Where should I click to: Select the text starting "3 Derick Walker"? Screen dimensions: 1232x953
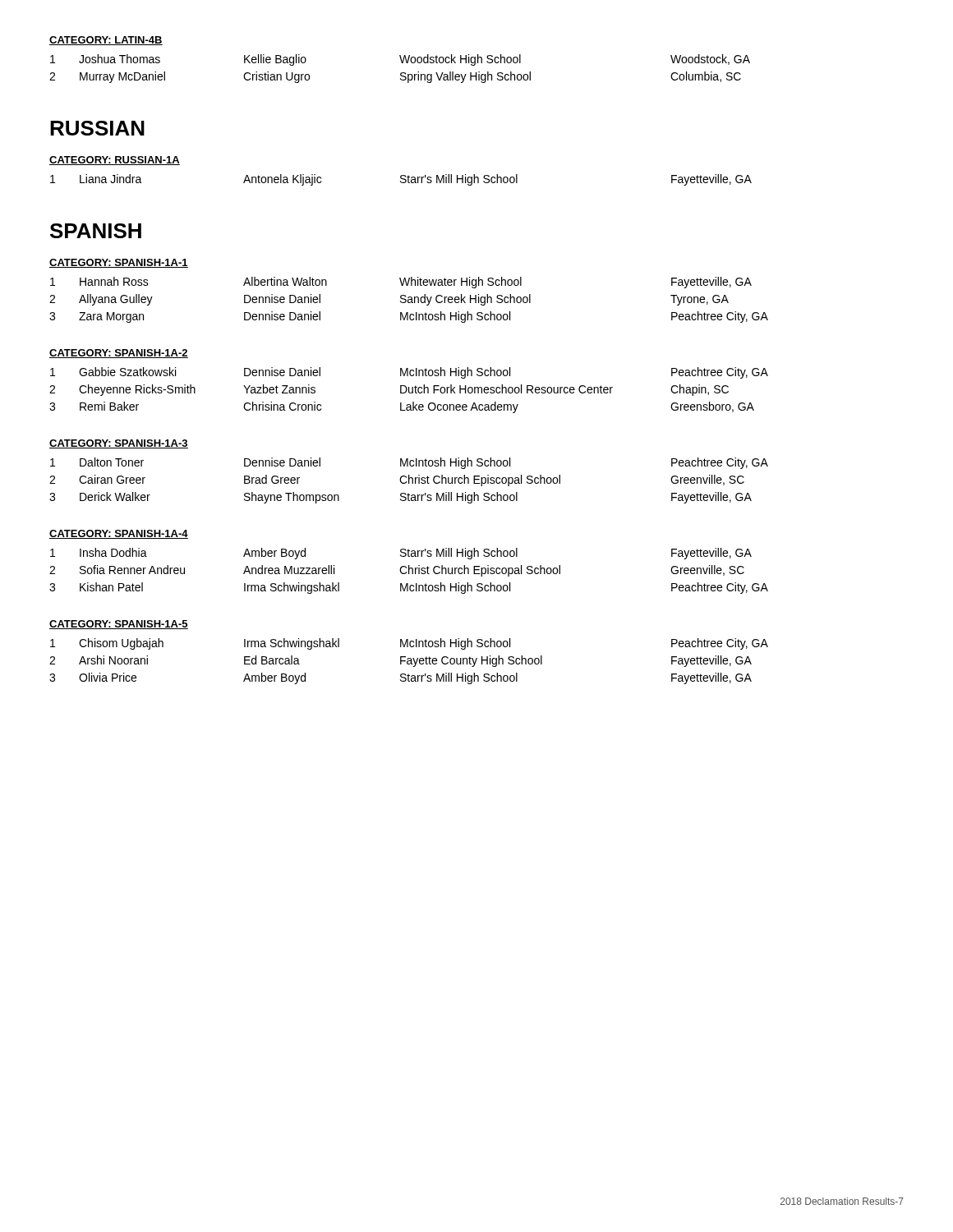coord(442,497)
